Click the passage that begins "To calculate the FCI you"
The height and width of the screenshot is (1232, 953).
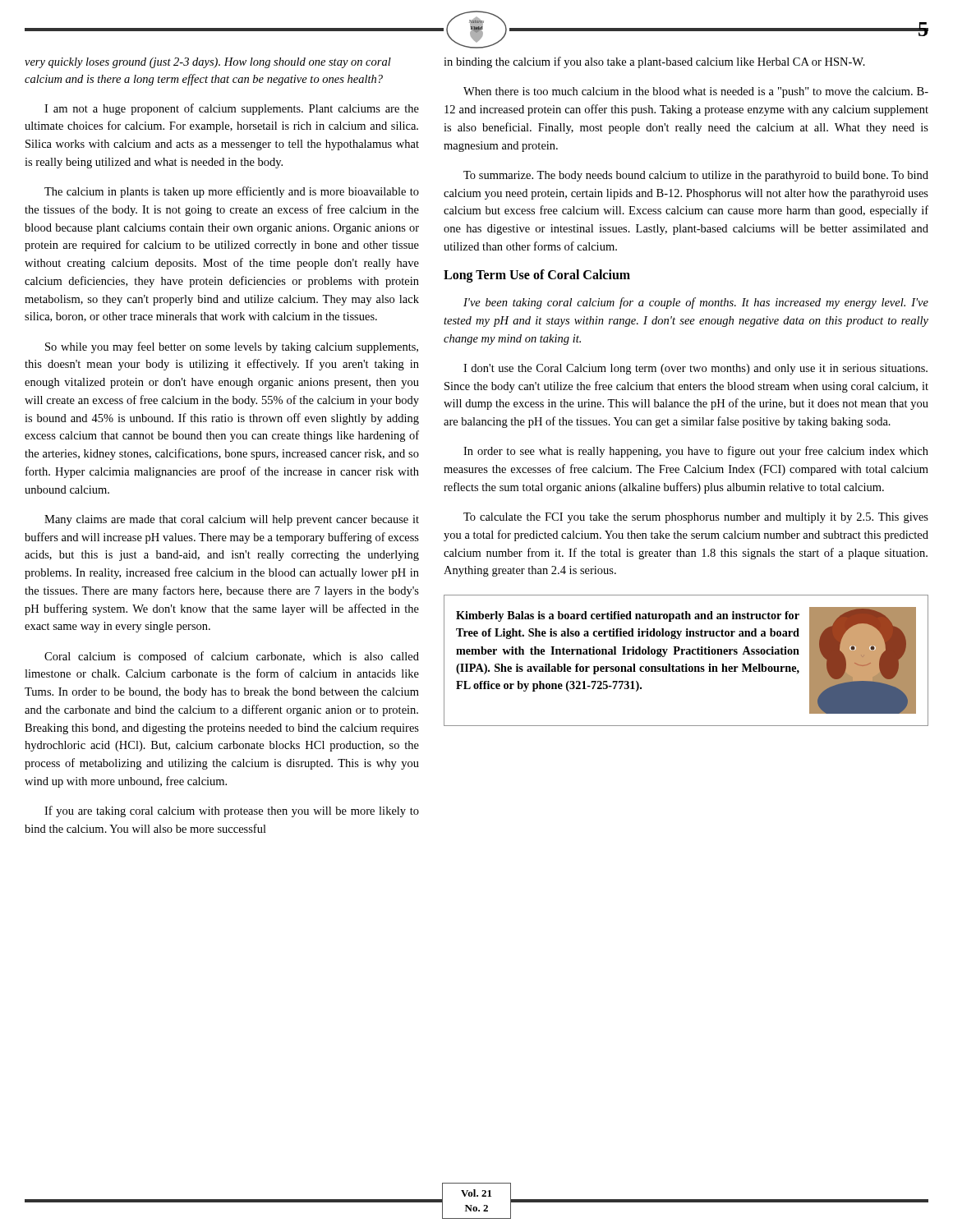(x=686, y=544)
